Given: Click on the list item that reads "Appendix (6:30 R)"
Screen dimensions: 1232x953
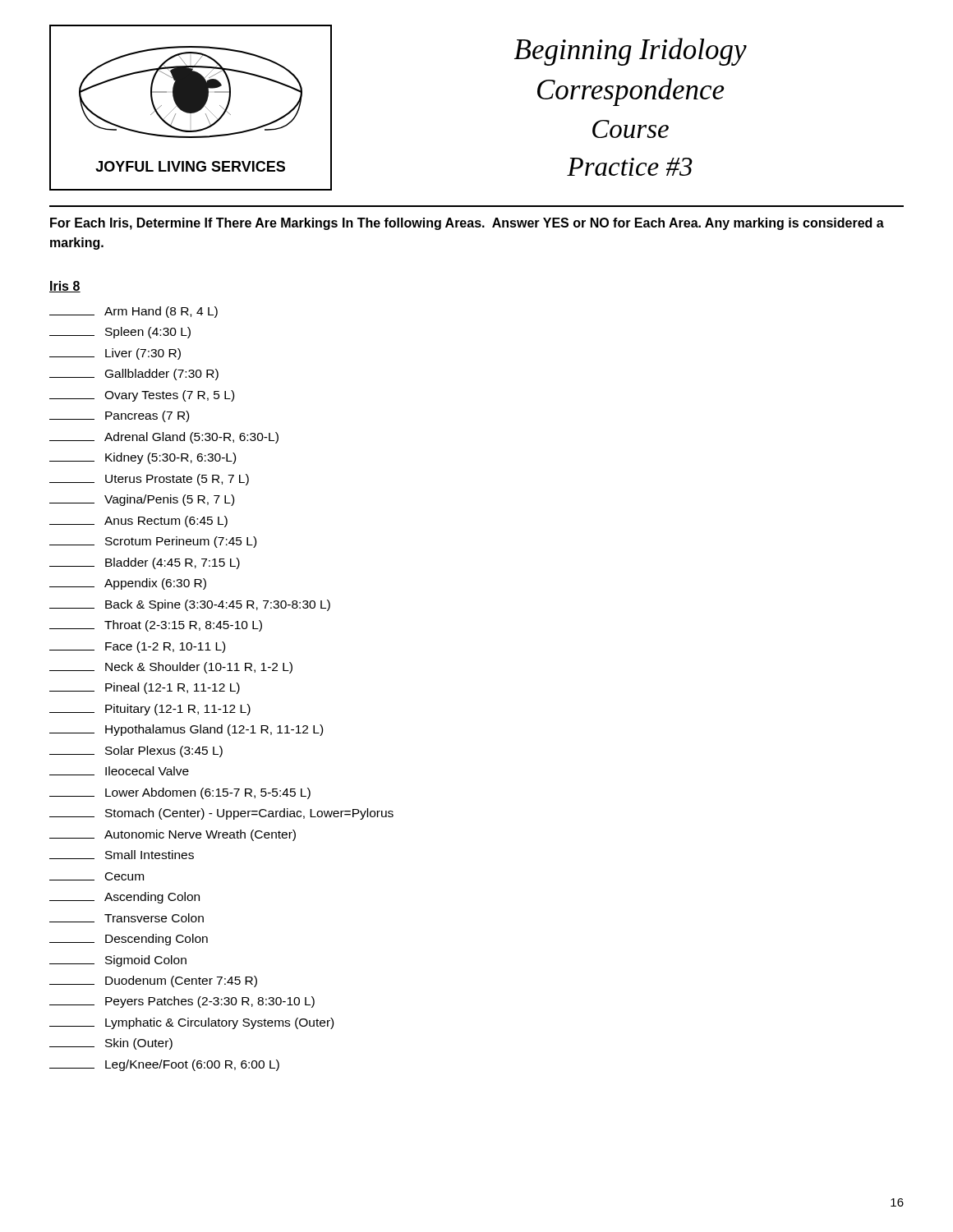Looking at the screenshot, I should 128,584.
